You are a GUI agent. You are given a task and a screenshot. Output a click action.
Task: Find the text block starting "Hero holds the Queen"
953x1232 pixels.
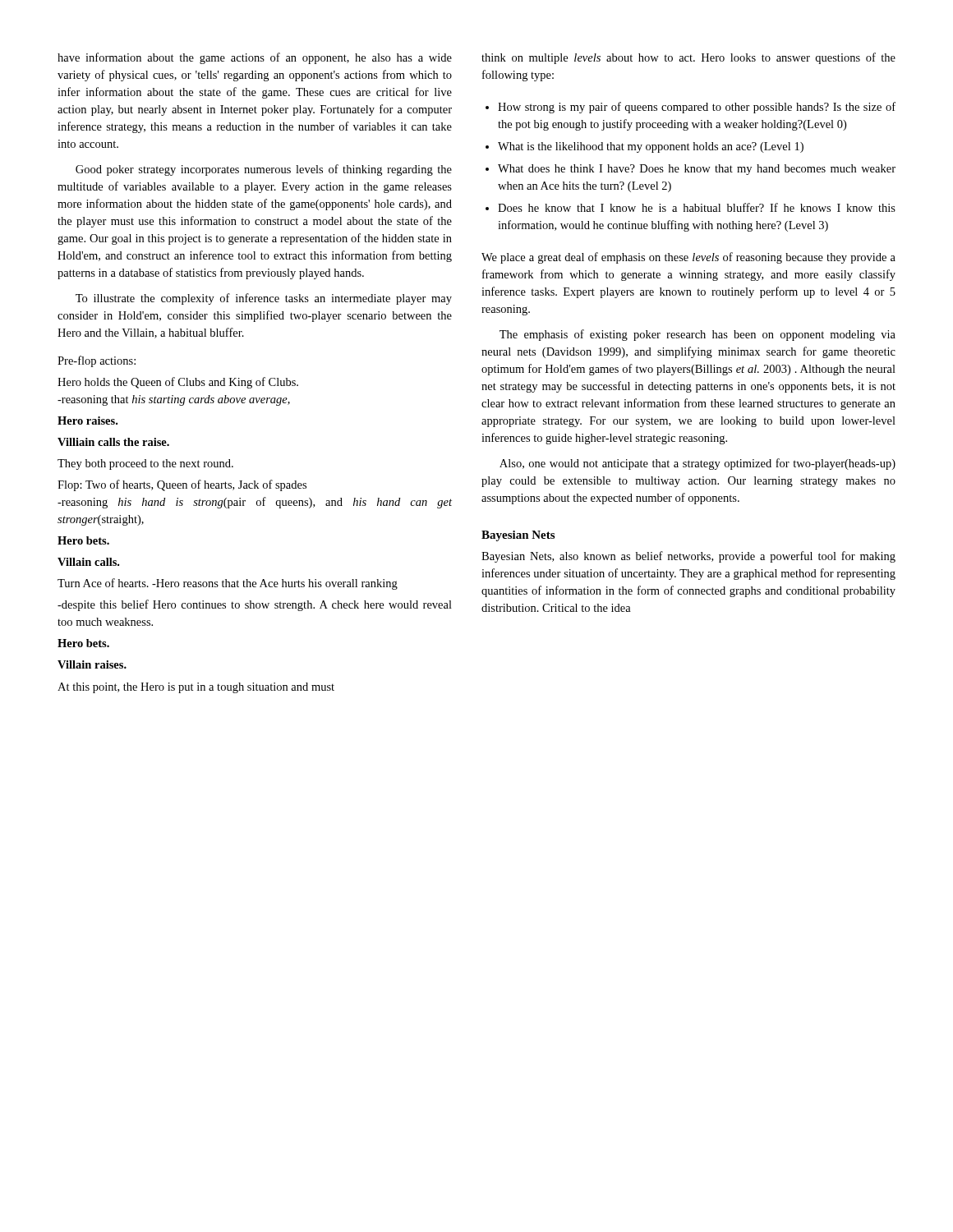255,383
